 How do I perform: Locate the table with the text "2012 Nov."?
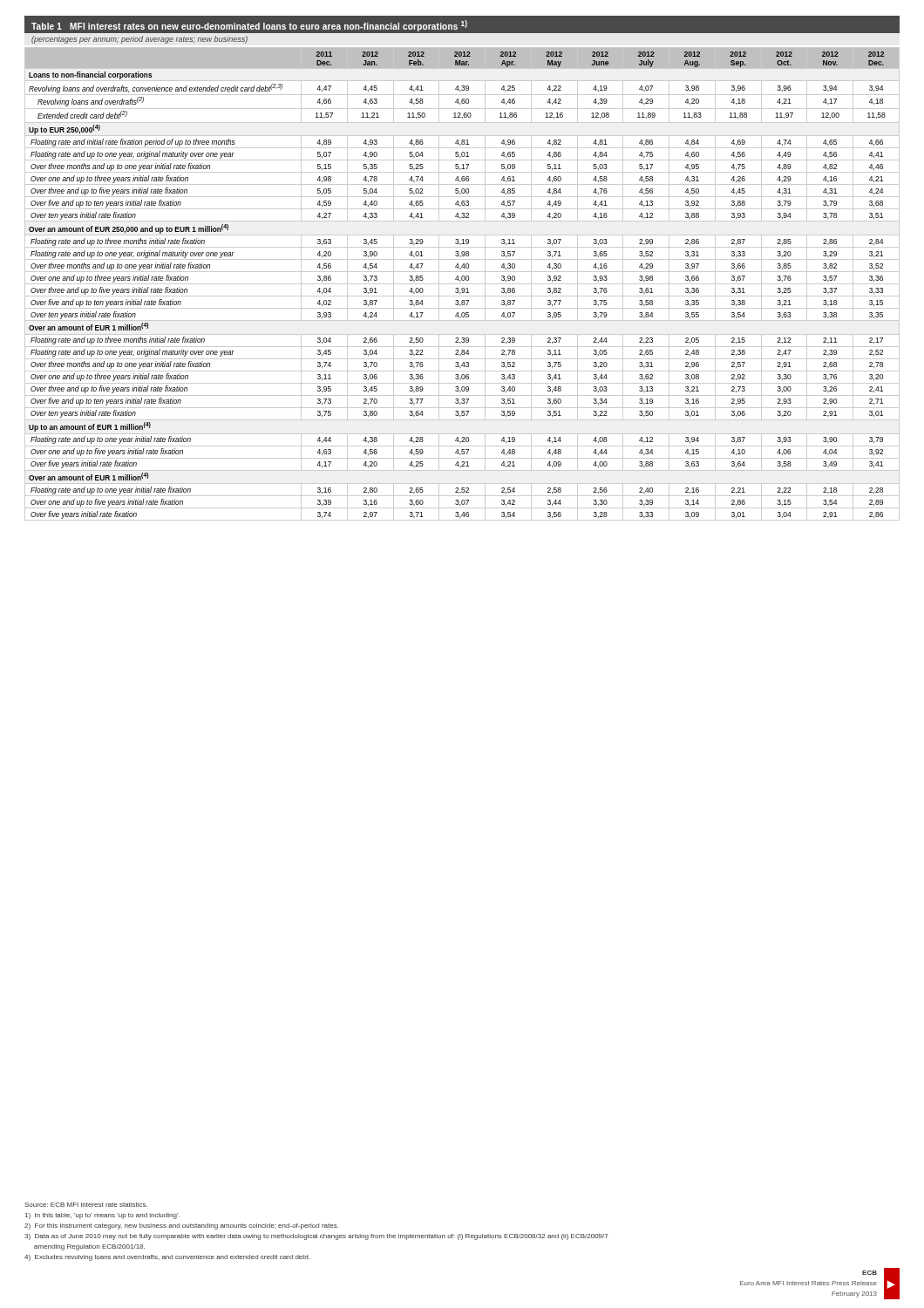click(x=462, y=284)
